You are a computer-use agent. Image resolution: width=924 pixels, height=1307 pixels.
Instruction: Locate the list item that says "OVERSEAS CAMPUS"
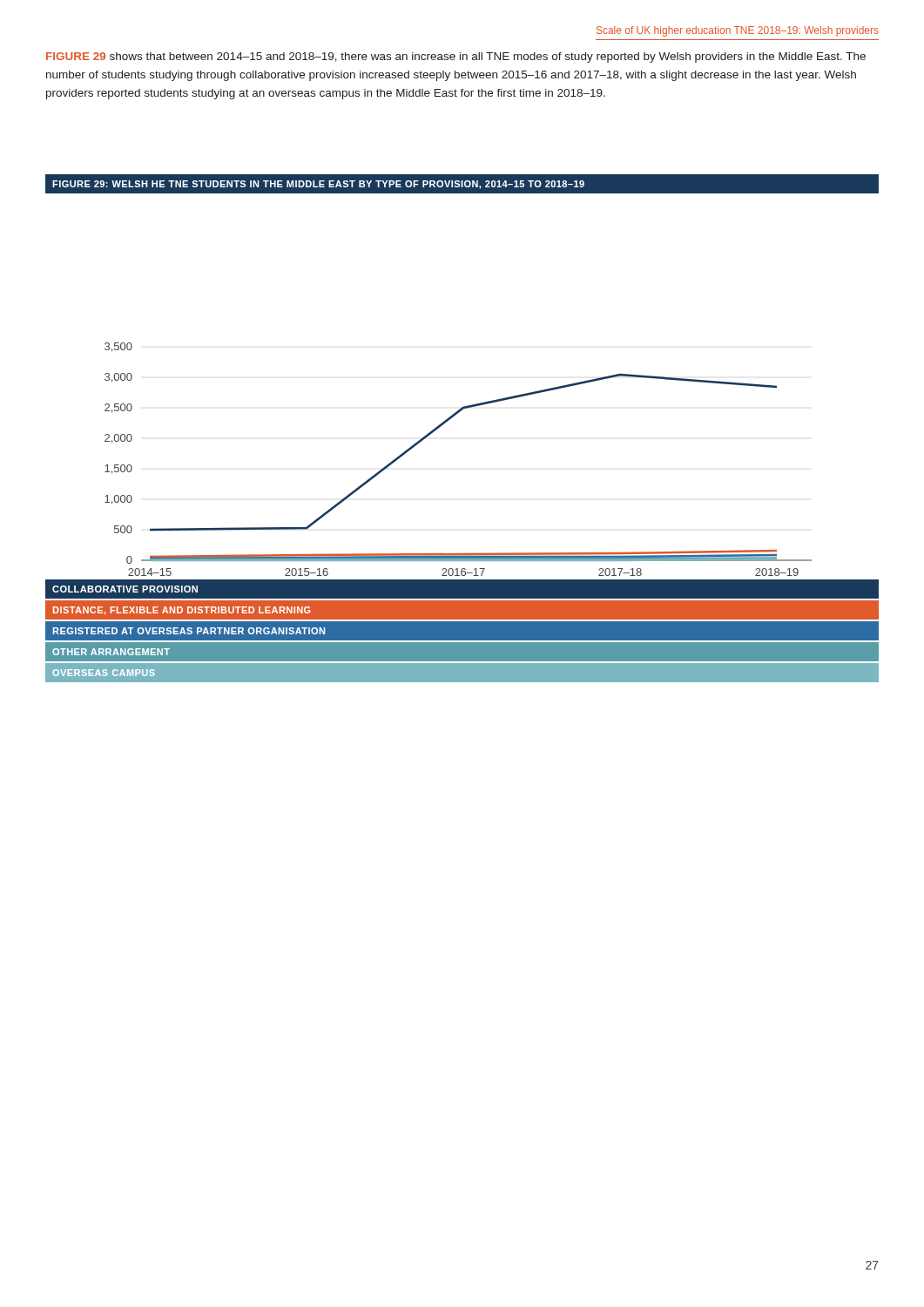[104, 673]
